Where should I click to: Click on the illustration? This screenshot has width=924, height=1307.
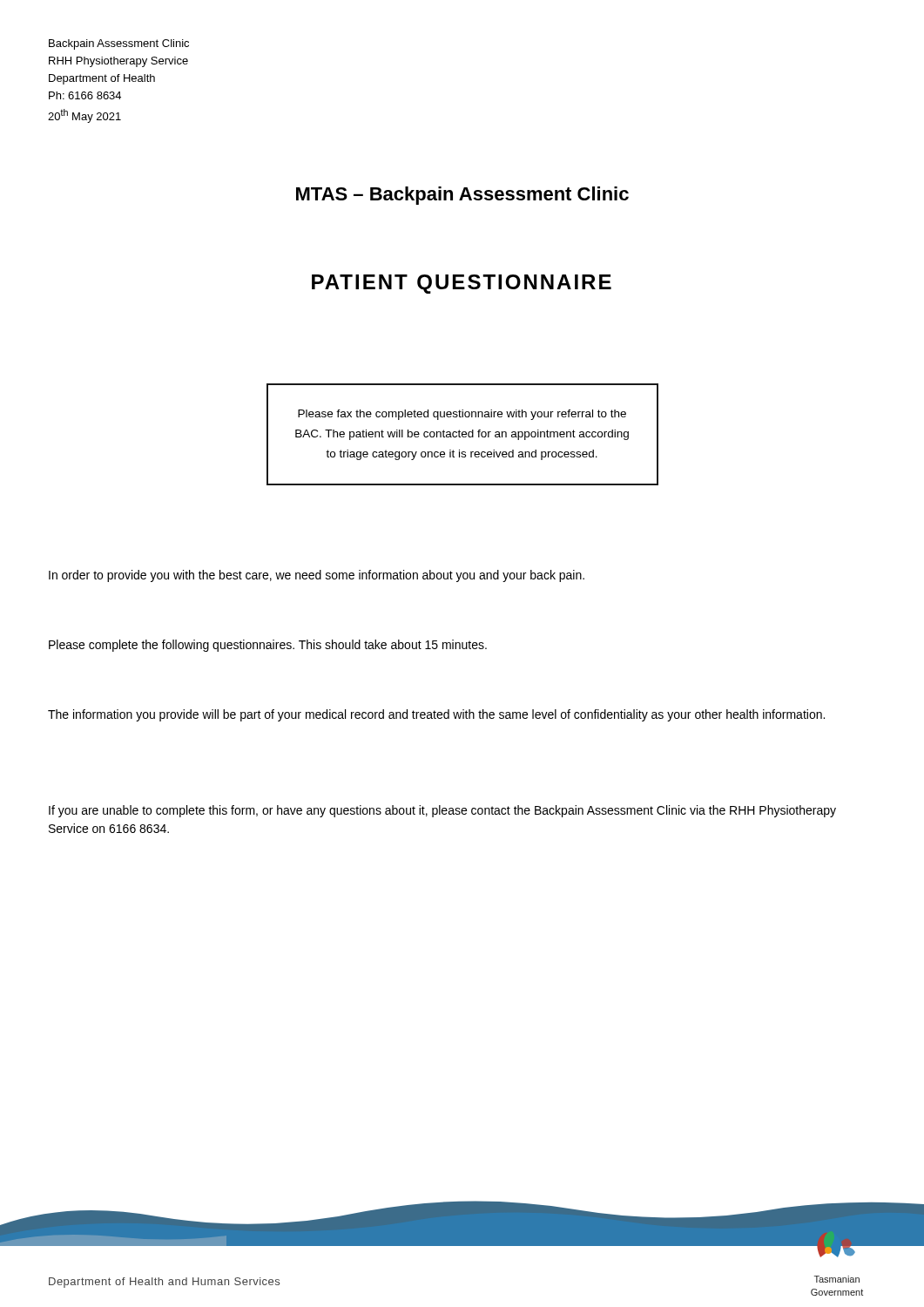point(462,1218)
